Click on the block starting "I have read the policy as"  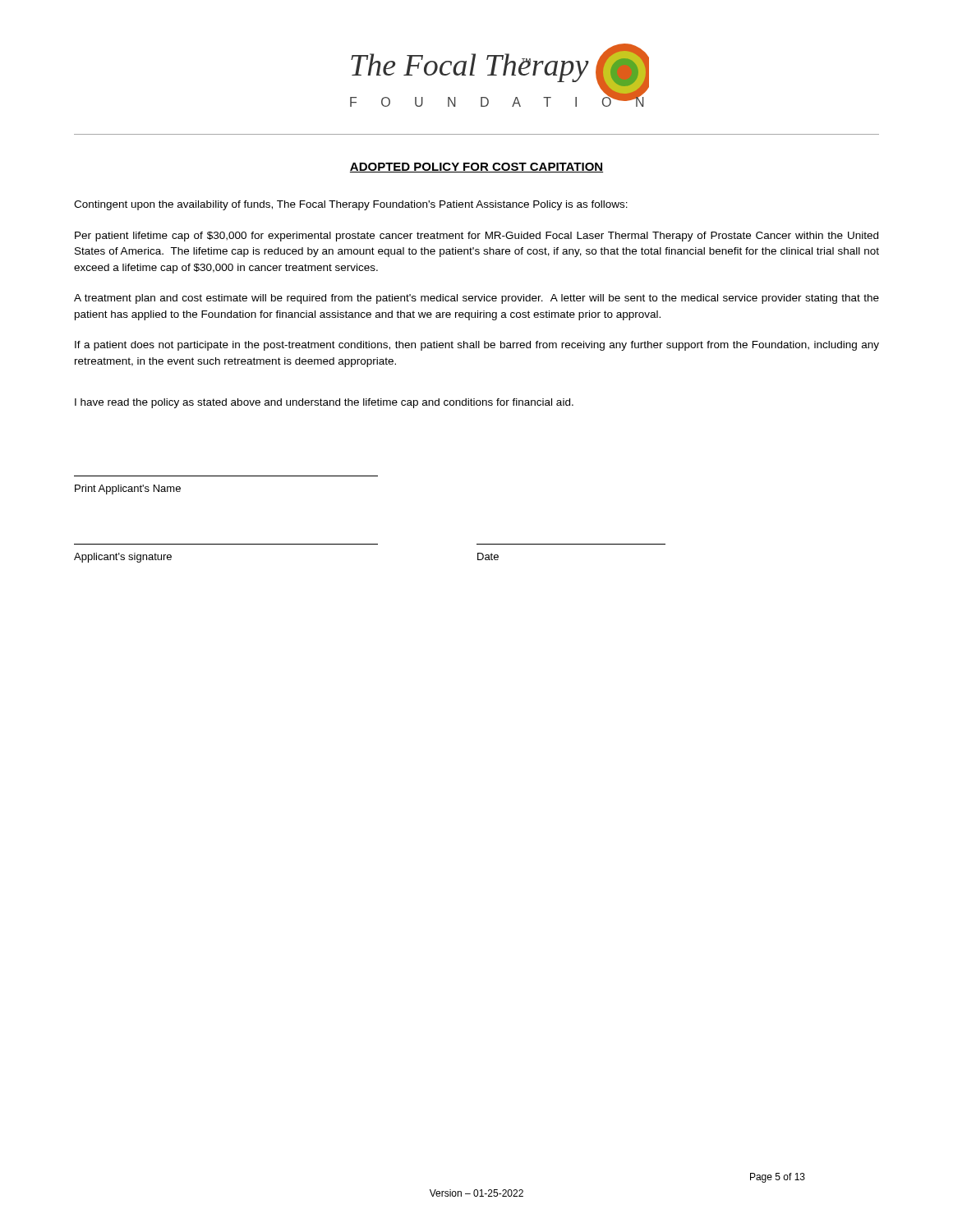[x=324, y=402]
